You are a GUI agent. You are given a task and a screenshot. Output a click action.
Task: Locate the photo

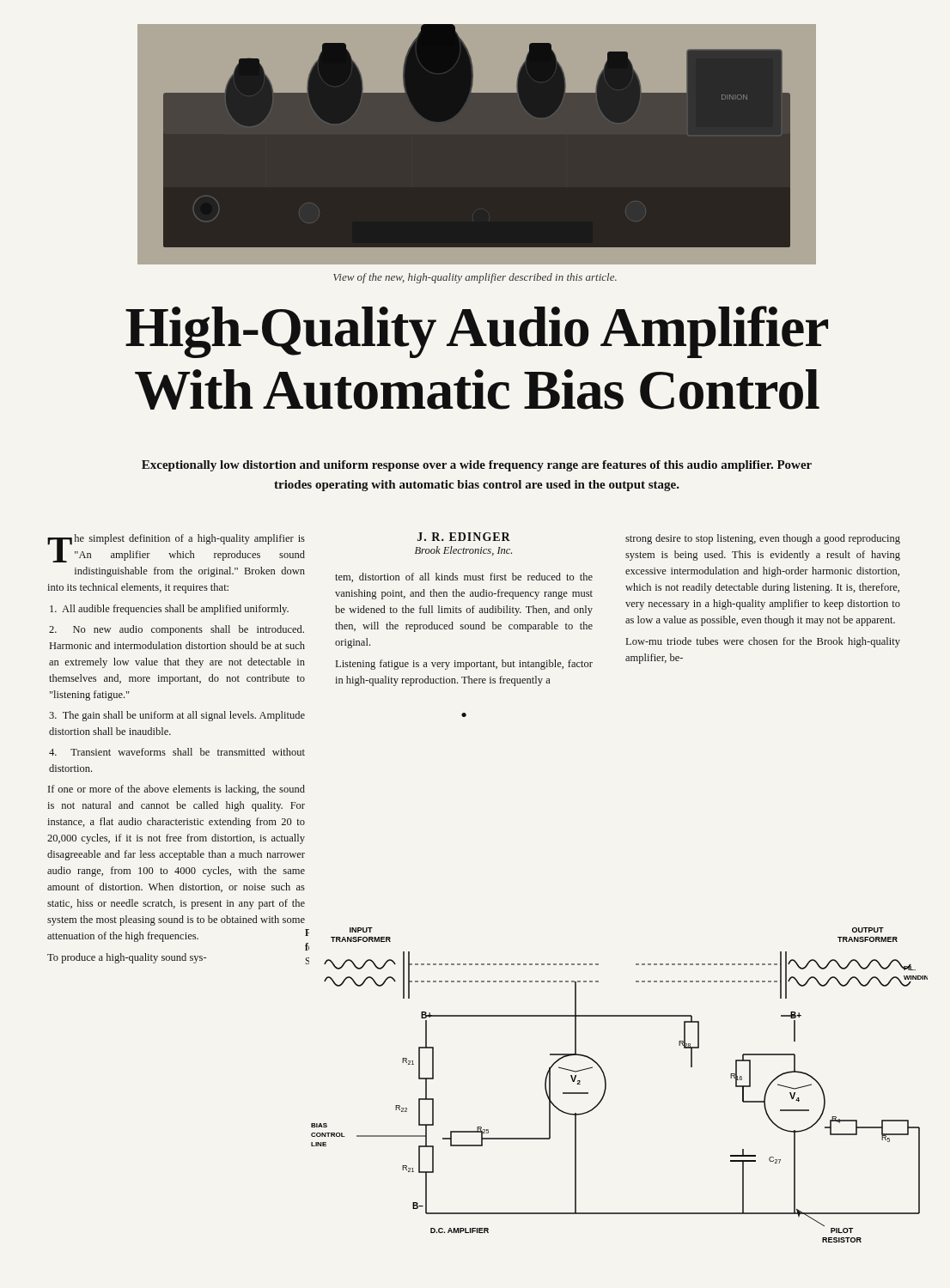[x=477, y=144]
